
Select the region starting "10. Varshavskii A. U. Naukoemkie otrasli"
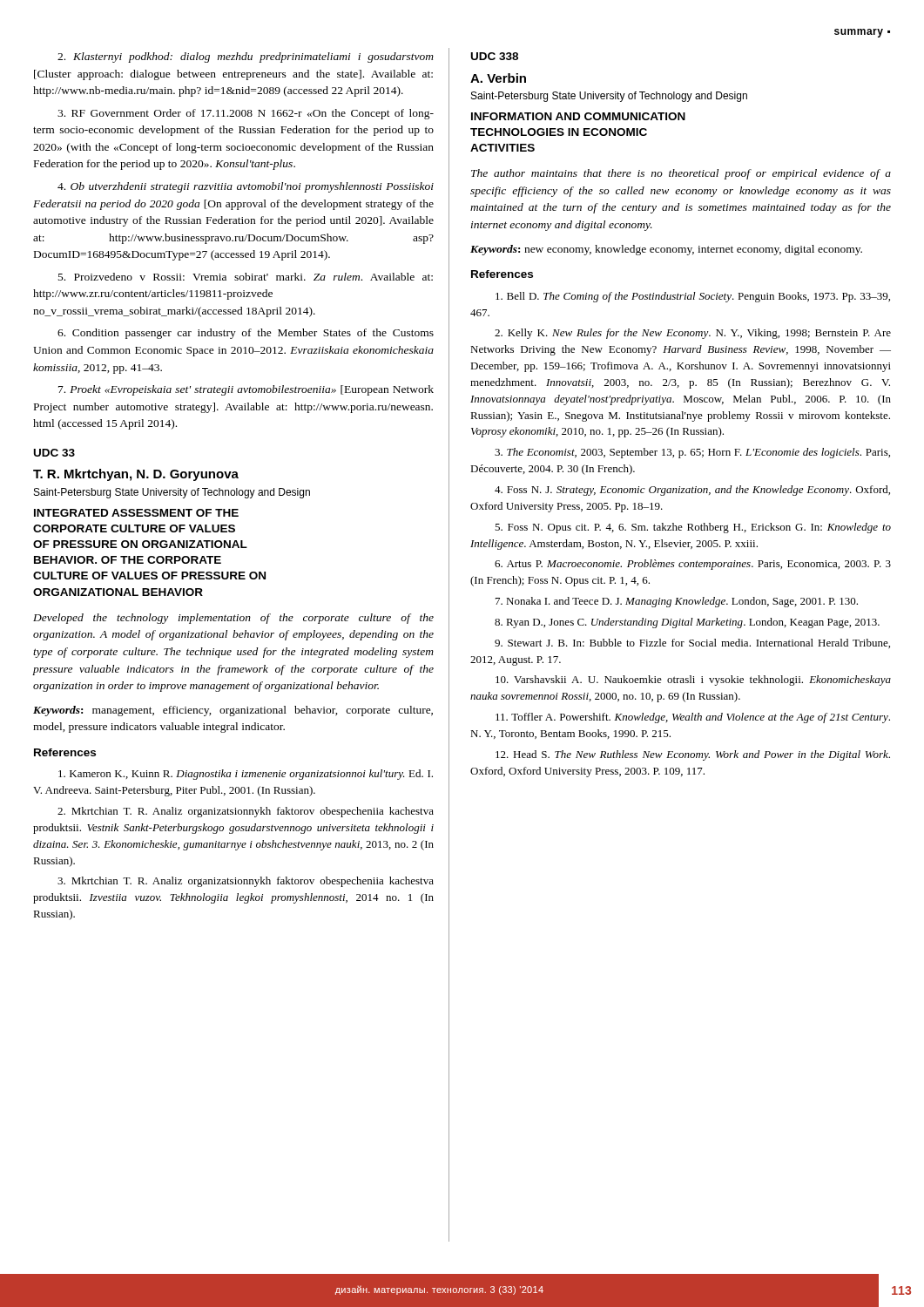(681, 689)
